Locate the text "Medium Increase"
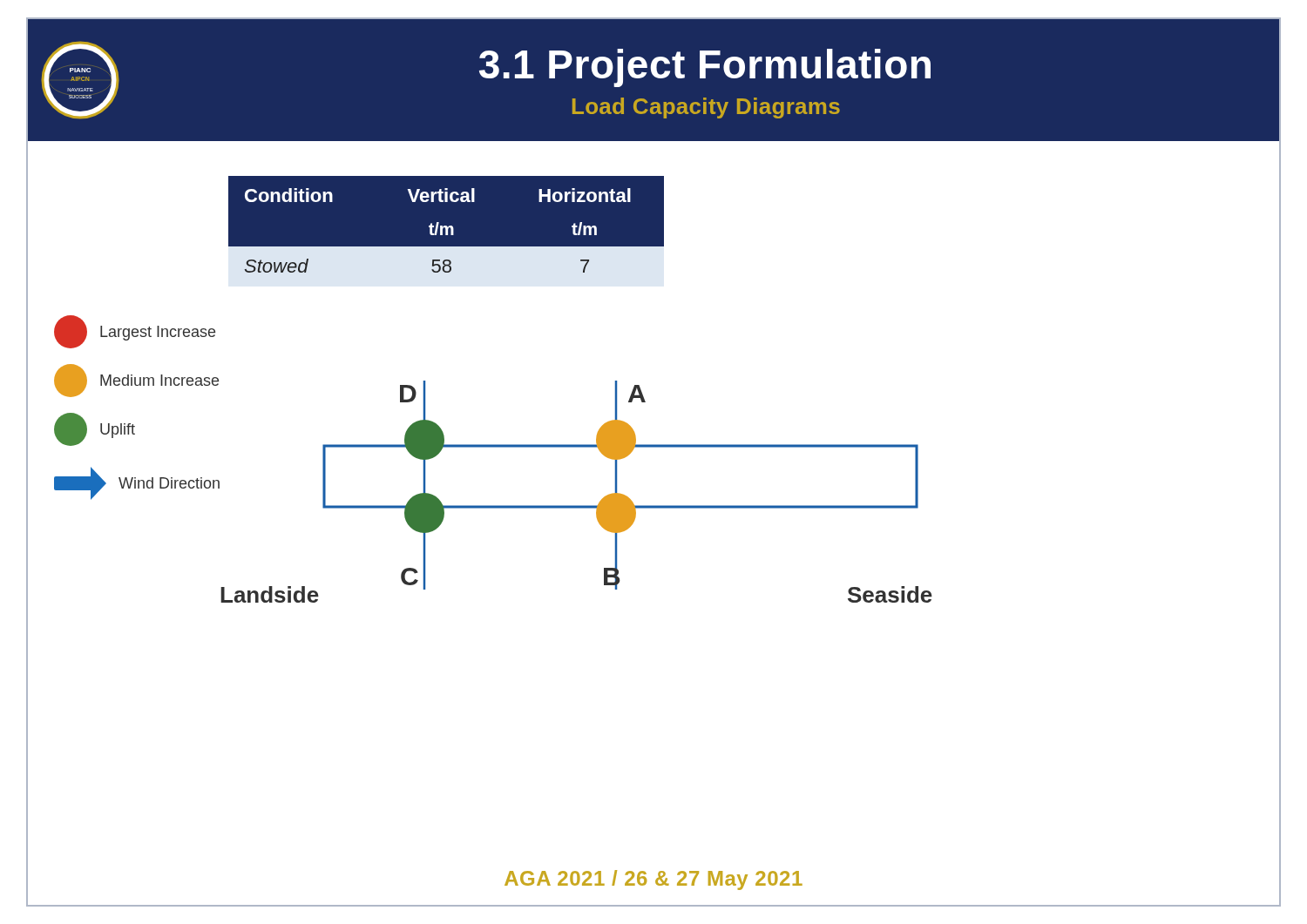Viewport: 1307px width, 924px height. click(x=137, y=381)
